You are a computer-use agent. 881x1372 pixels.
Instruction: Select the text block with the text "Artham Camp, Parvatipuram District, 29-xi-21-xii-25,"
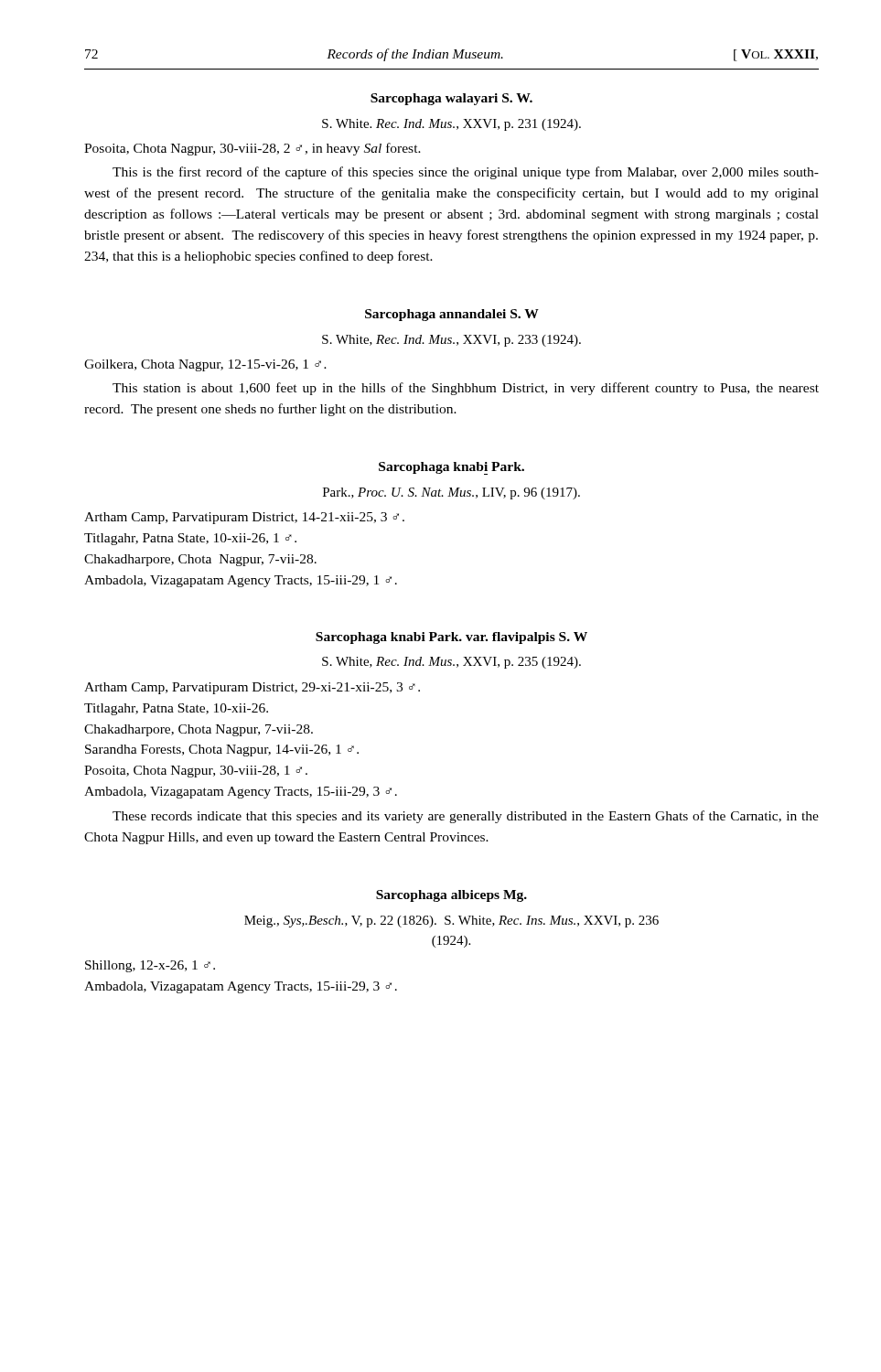(252, 739)
